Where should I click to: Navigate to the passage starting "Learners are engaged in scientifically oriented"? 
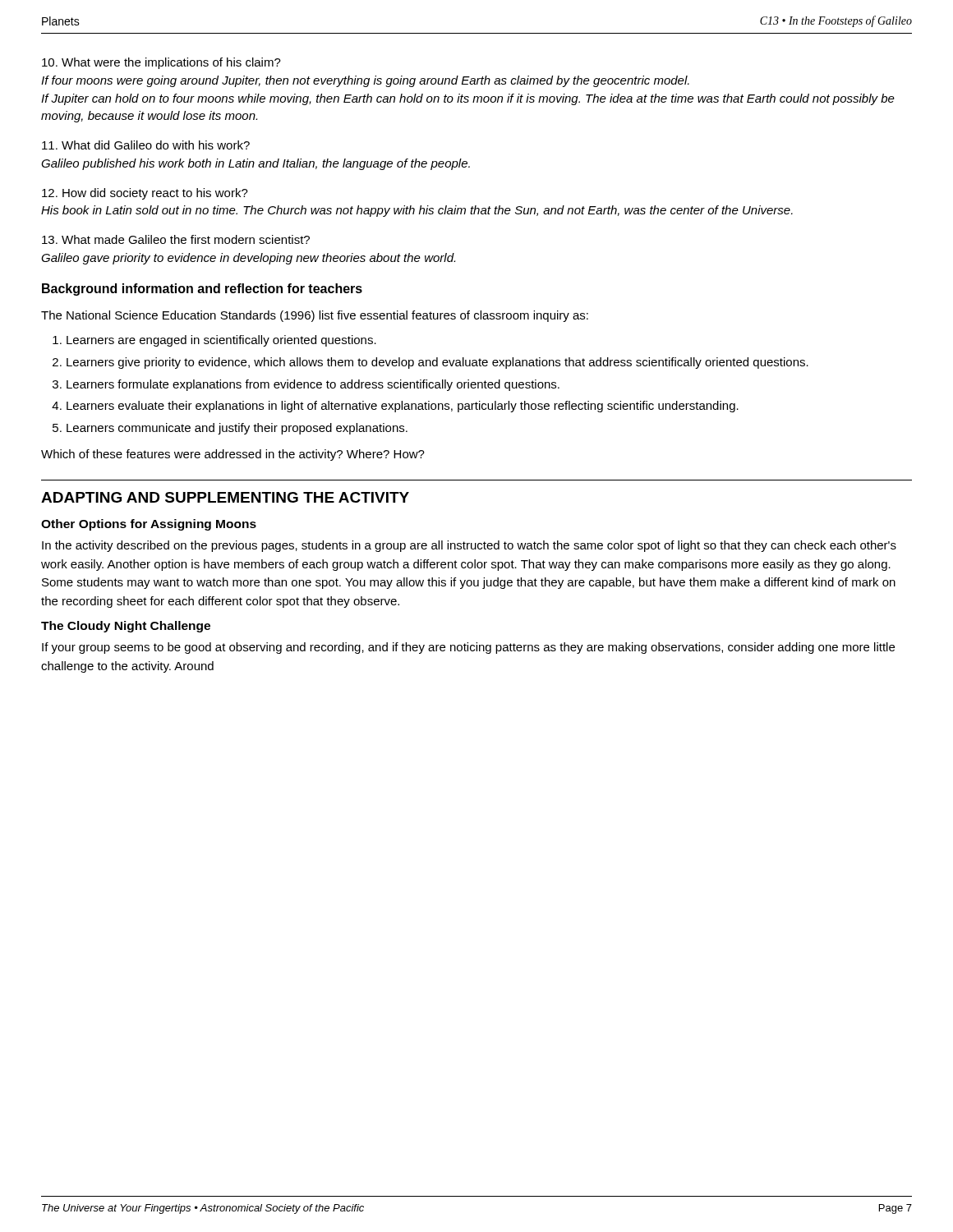point(221,340)
